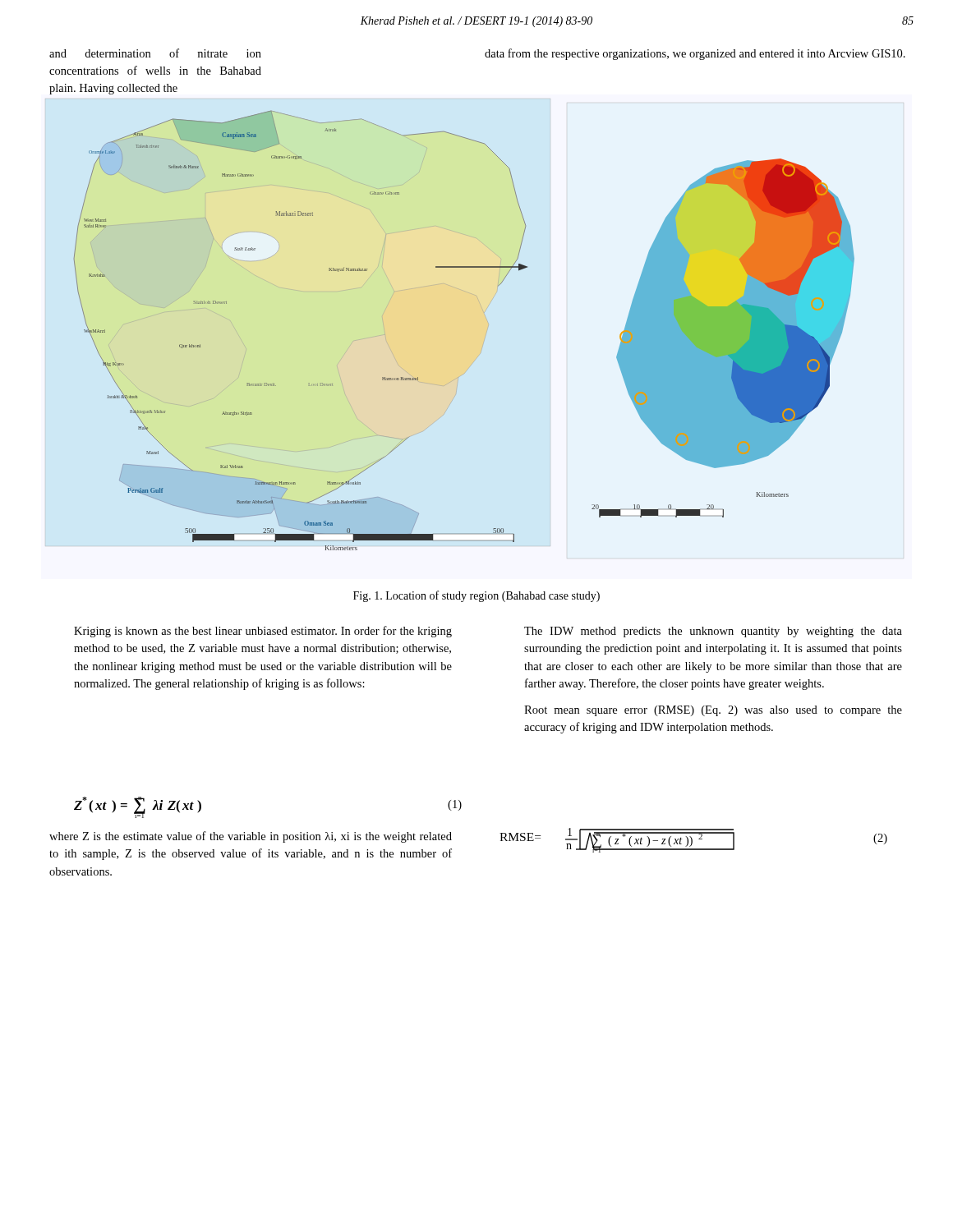The image size is (953, 1232).
Task: Find the text block that reads "and determination of nitrate ion concentrations"
Action: (155, 71)
